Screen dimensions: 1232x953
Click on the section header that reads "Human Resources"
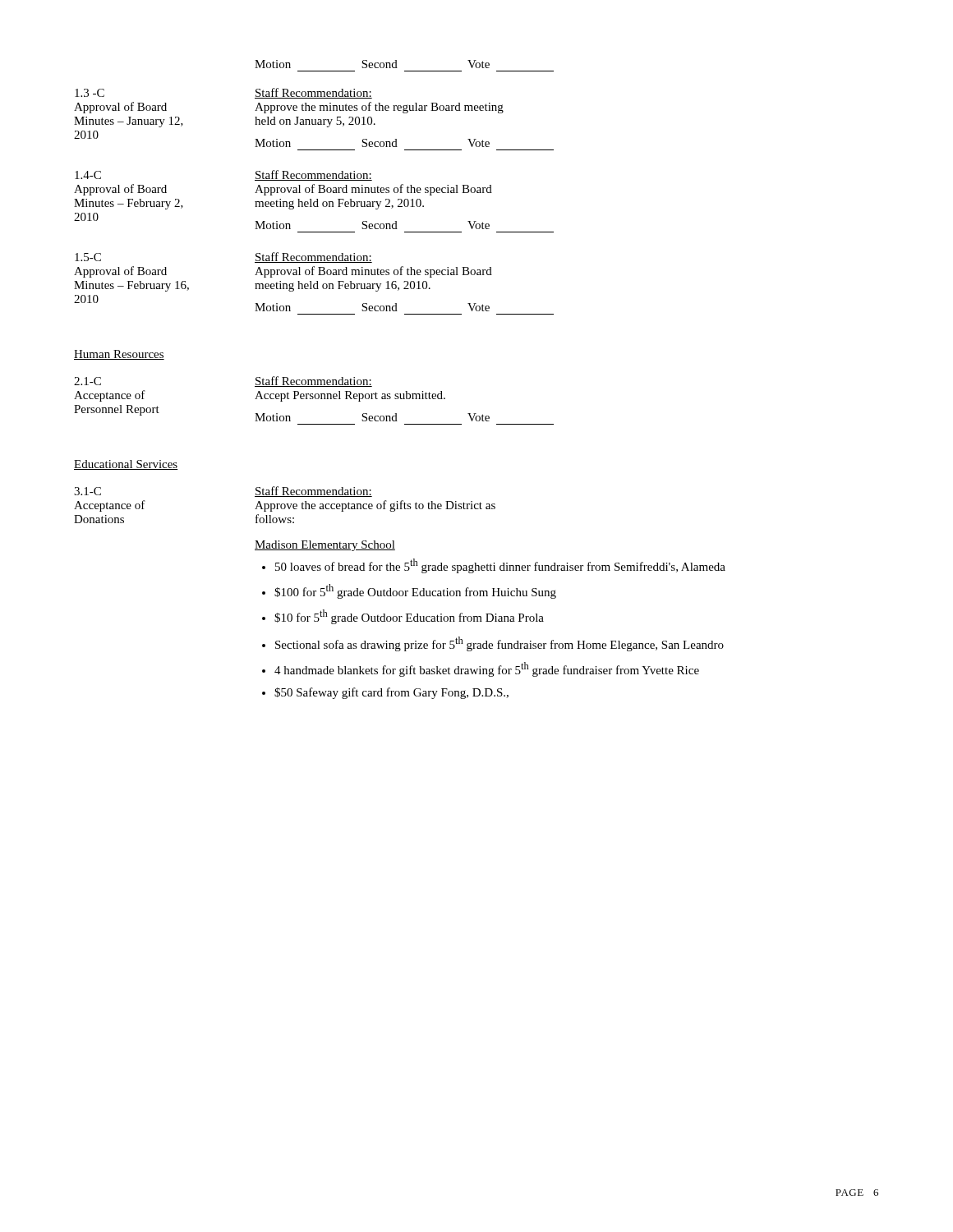pyautogui.click(x=119, y=354)
